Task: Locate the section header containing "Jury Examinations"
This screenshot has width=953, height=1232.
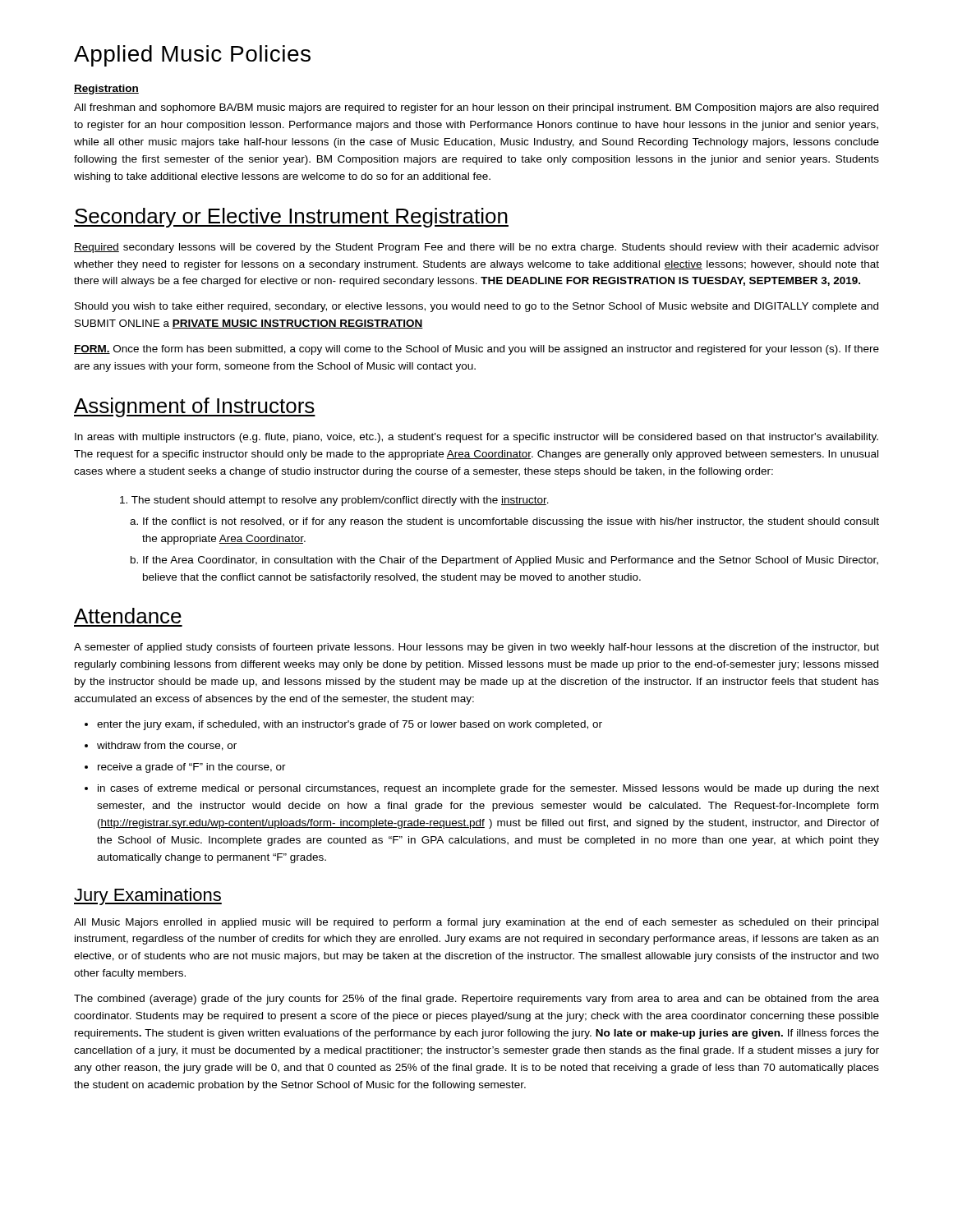Action: click(x=148, y=895)
